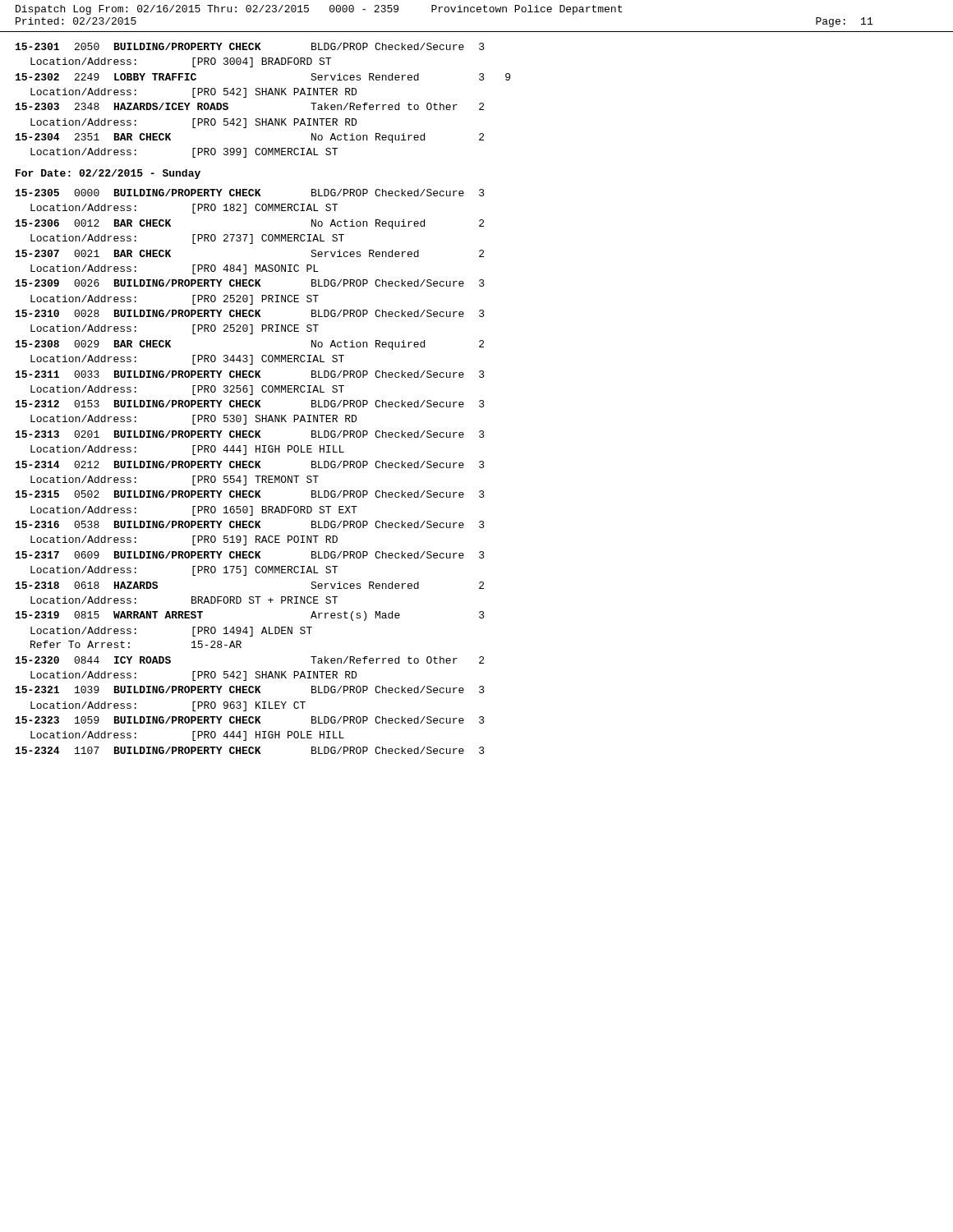Locate the list item that reads "15-2316 0538 BUILDING/PROPERTY CHECK BLDG/PROP"

pos(476,533)
